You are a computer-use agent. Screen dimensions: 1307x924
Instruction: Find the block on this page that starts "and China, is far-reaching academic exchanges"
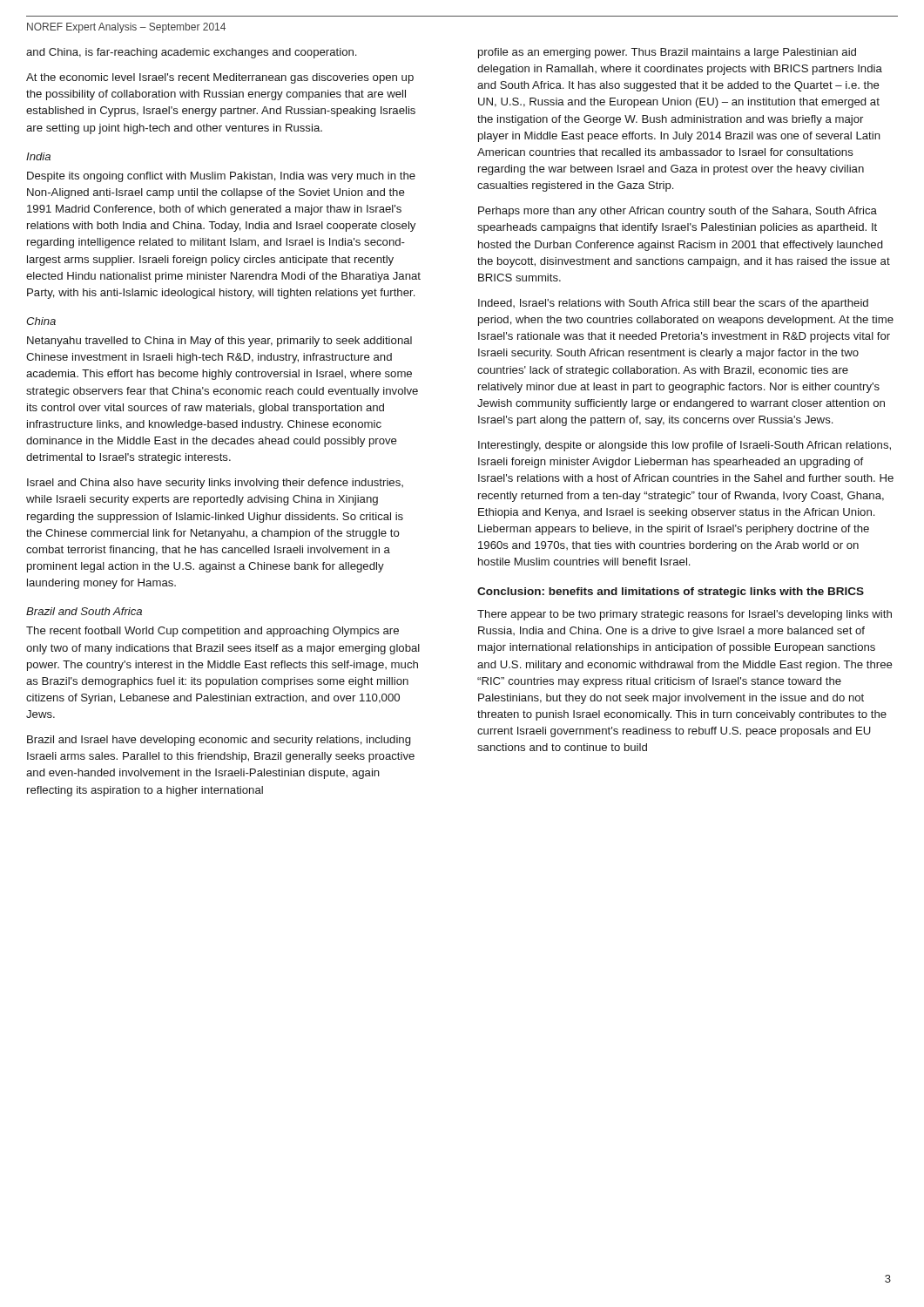192,52
